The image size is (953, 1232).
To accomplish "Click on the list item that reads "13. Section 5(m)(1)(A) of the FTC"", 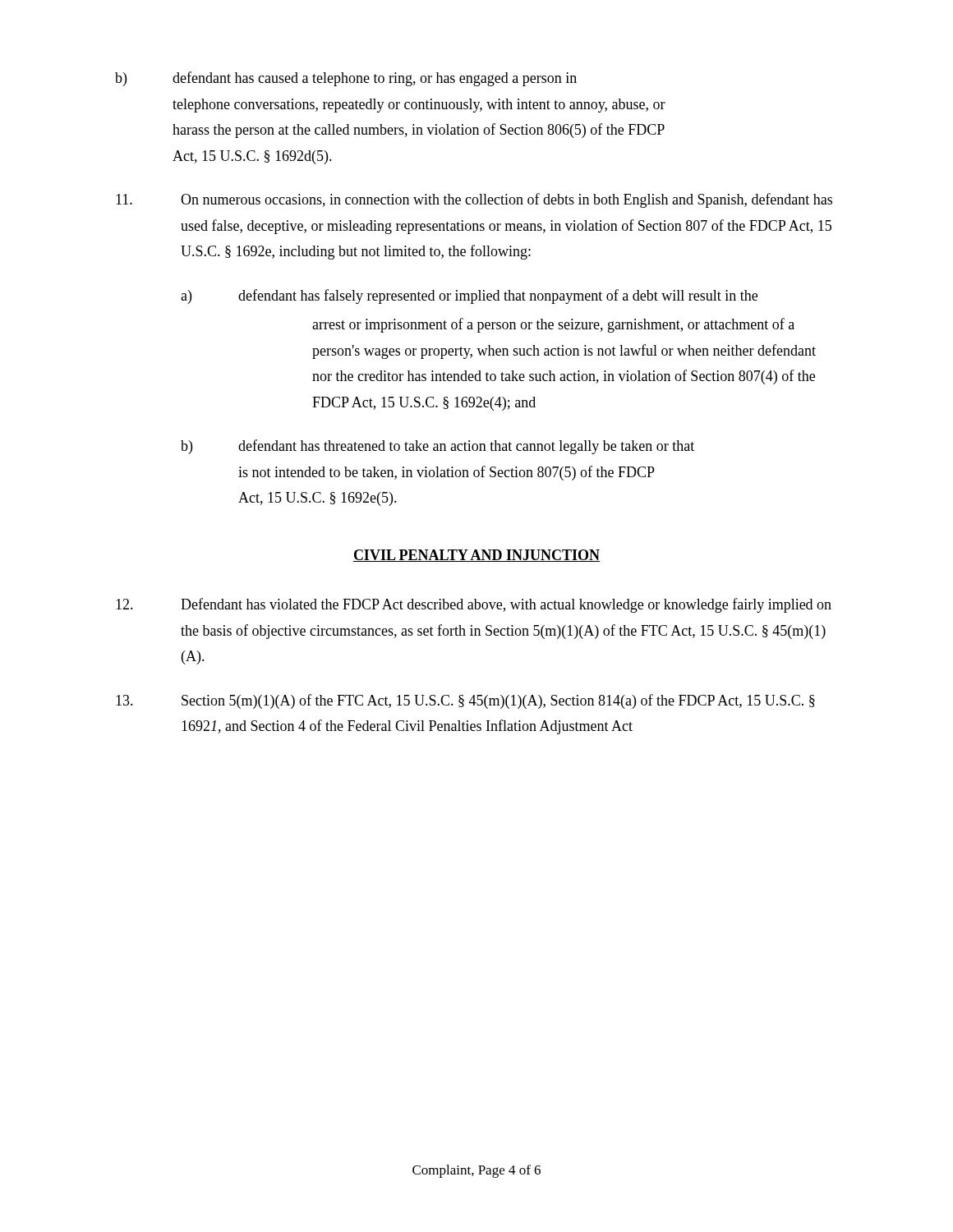I will point(476,714).
